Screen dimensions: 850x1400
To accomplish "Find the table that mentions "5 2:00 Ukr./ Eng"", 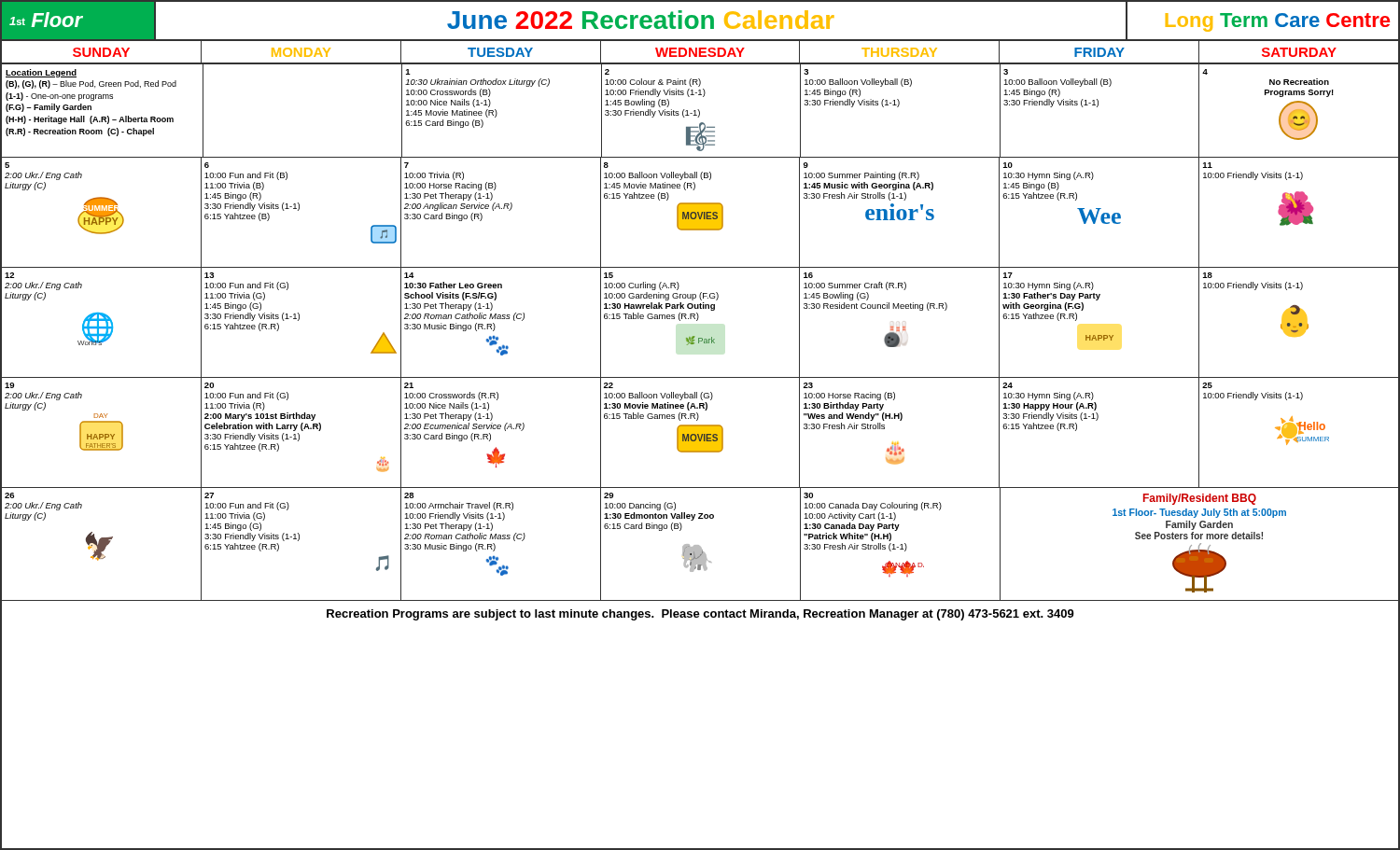I will pyautogui.click(x=700, y=213).
